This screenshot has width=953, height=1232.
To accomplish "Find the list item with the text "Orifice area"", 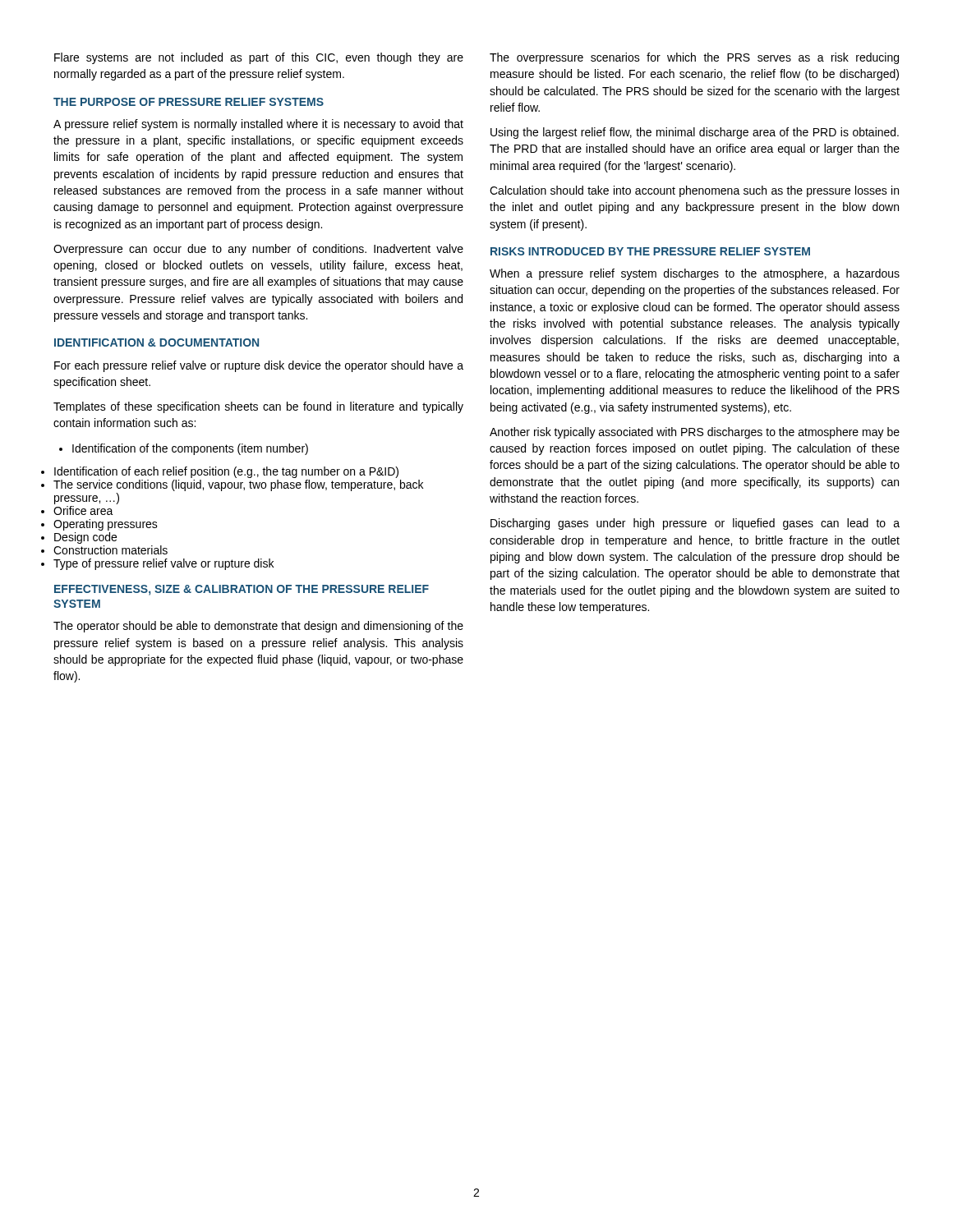I will [x=83, y=510].
